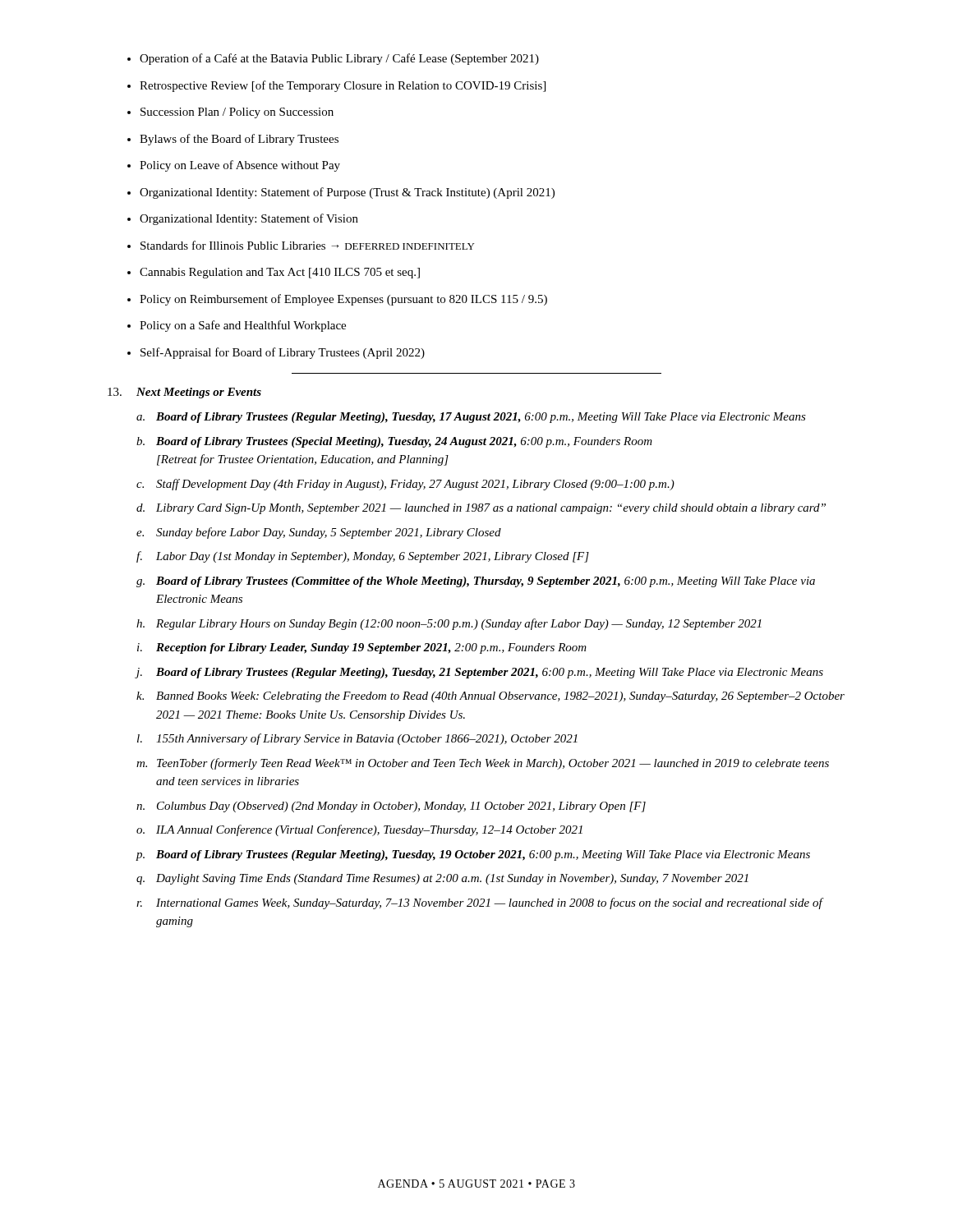This screenshot has height=1232, width=953.
Task: Point to the block starting "g. Board of"
Action: [491, 590]
